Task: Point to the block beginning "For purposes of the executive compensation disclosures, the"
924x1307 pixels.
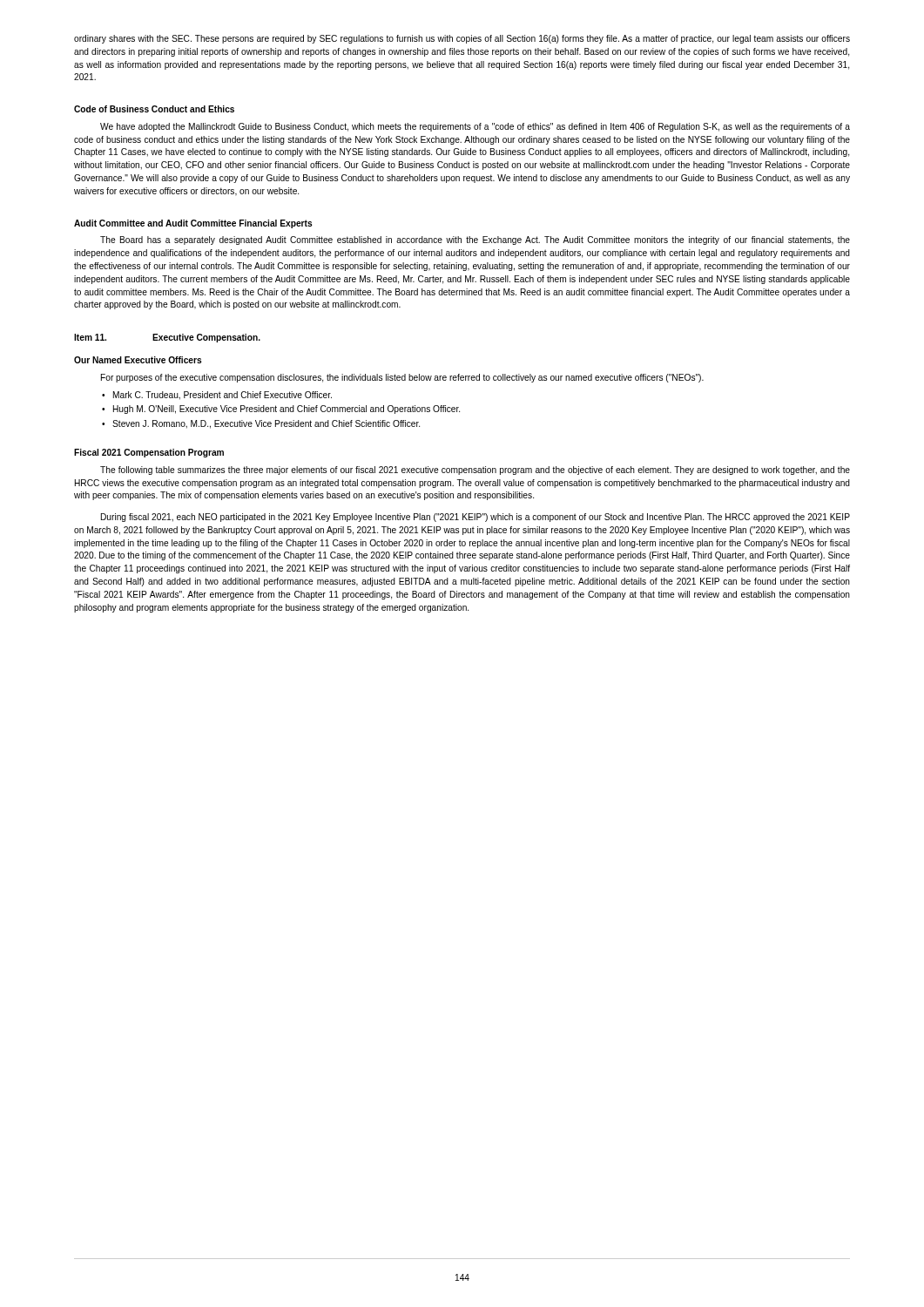Action: pos(462,378)
